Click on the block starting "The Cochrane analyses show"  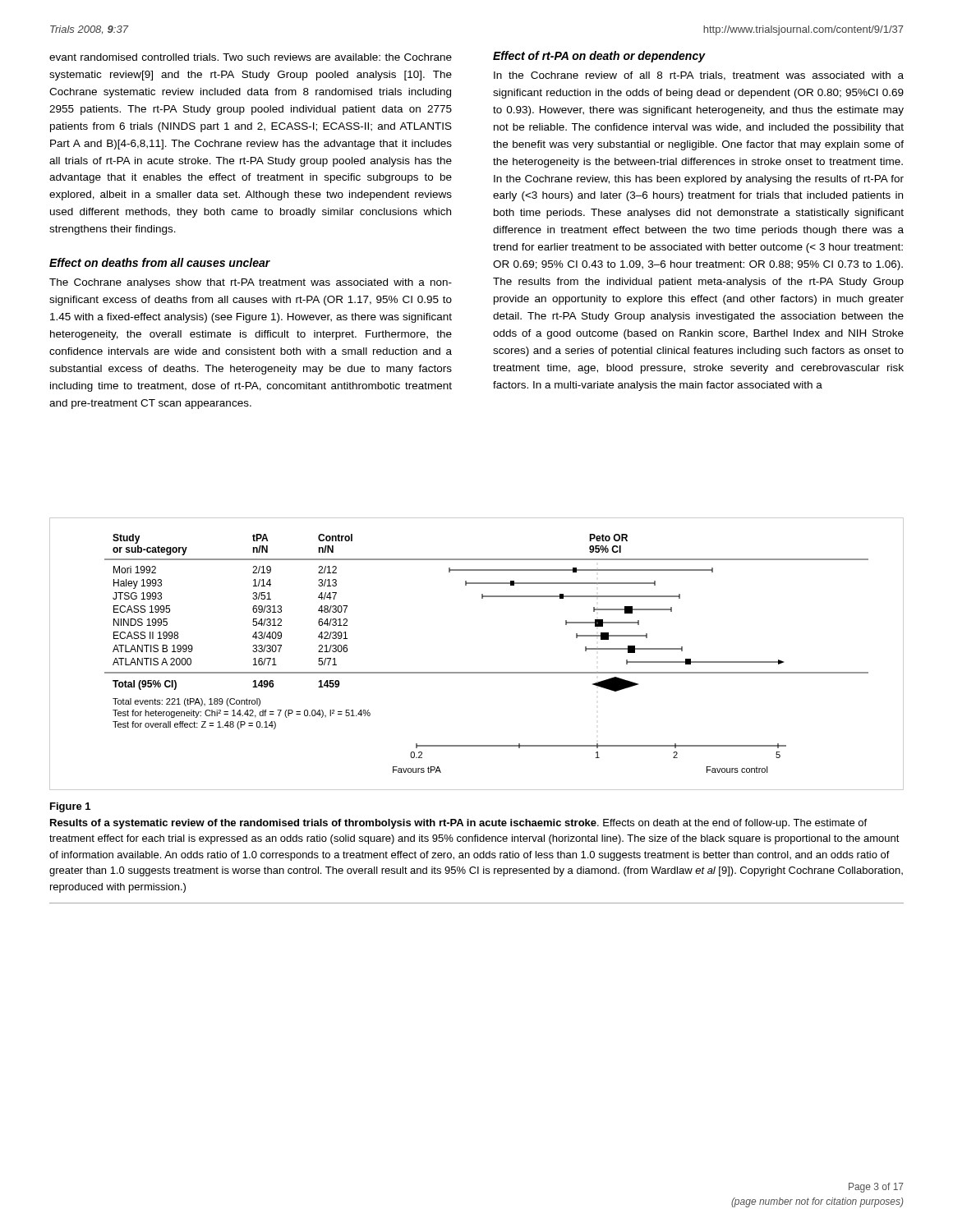point(251,342)
